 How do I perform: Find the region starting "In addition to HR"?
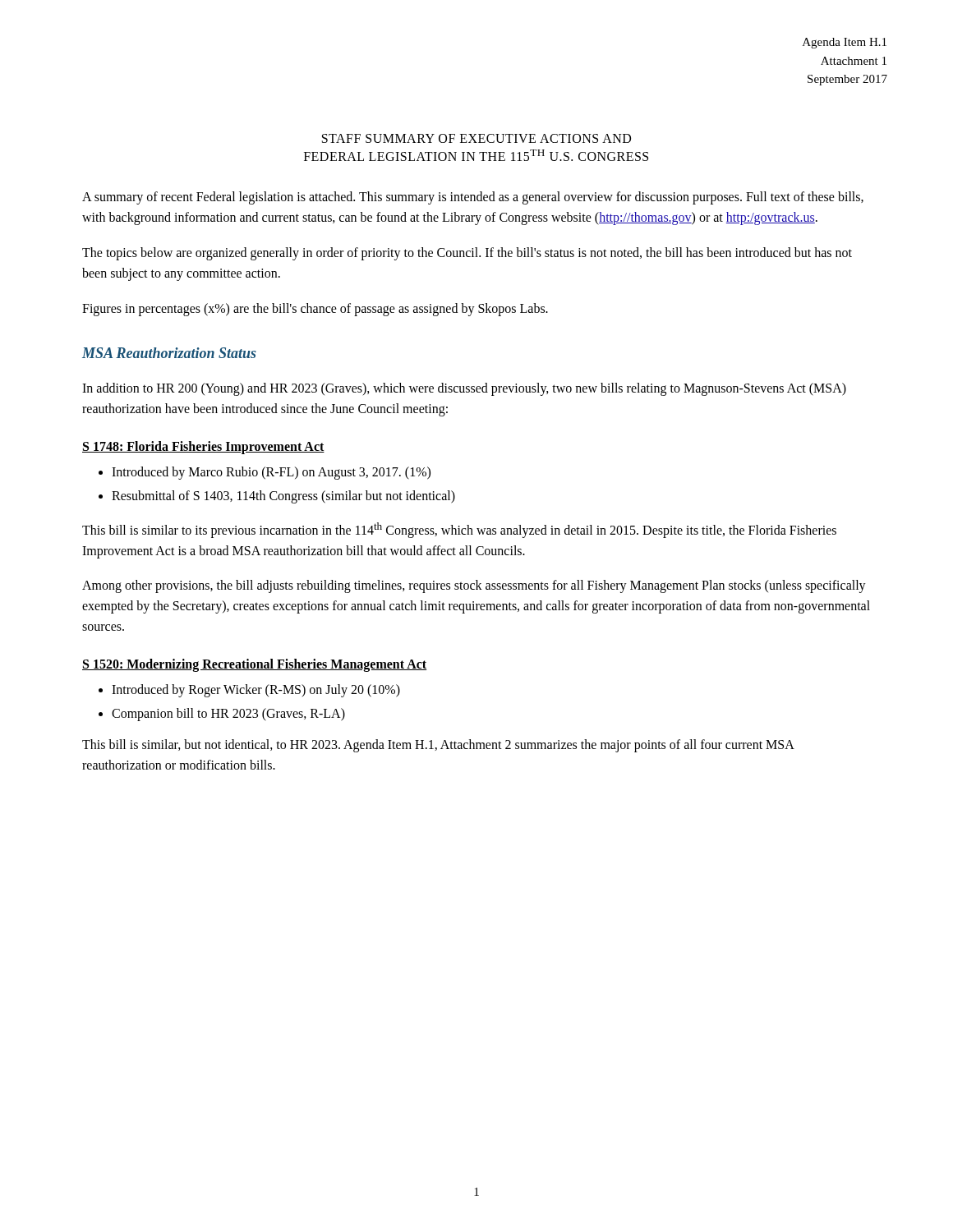[464, 398]
